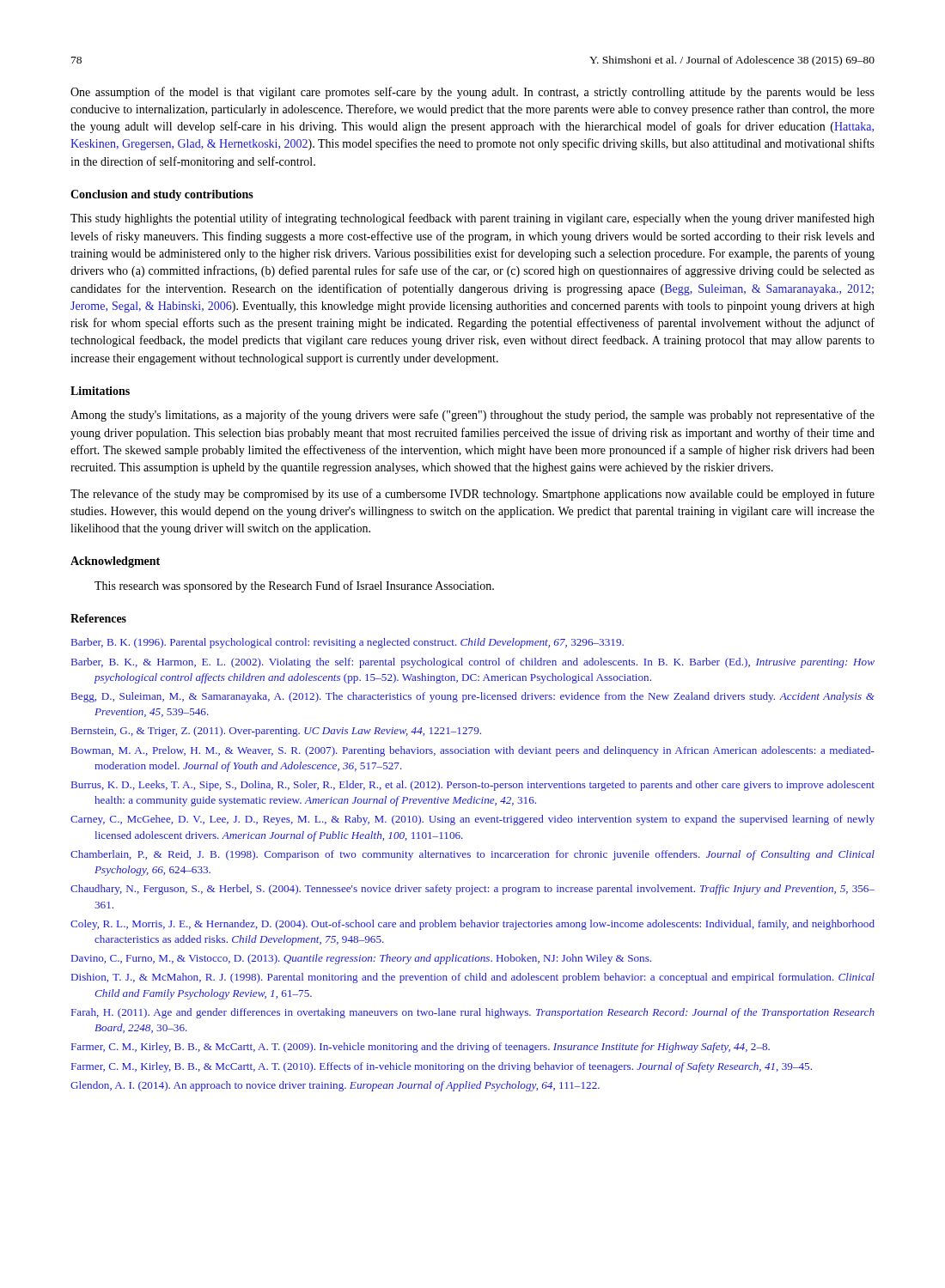Select the element starting "Burrus, K. D., Leeks, T. A., Sipe, S.,"

472,792
